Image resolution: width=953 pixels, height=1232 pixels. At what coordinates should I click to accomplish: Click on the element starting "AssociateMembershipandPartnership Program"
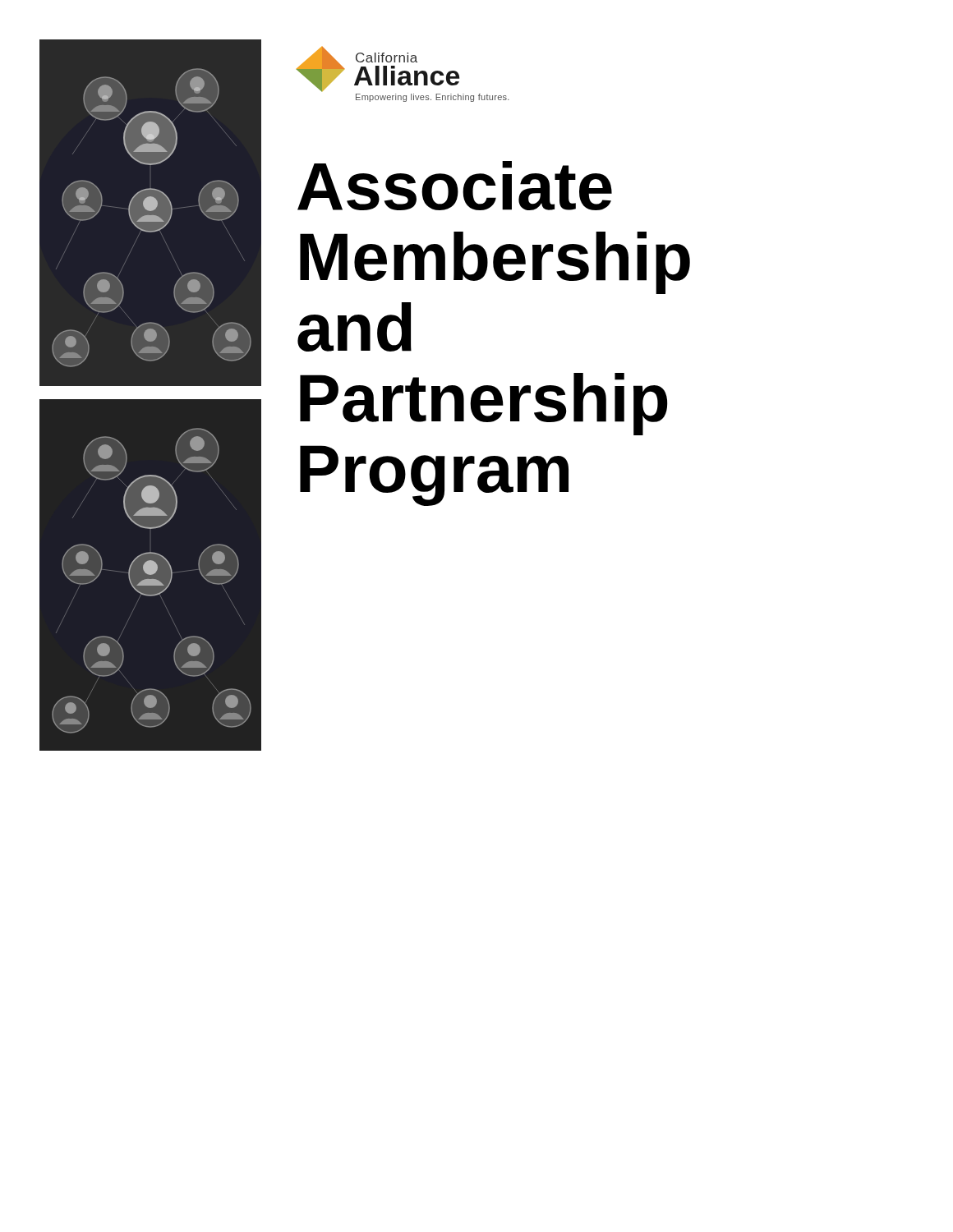coord(455,186)
